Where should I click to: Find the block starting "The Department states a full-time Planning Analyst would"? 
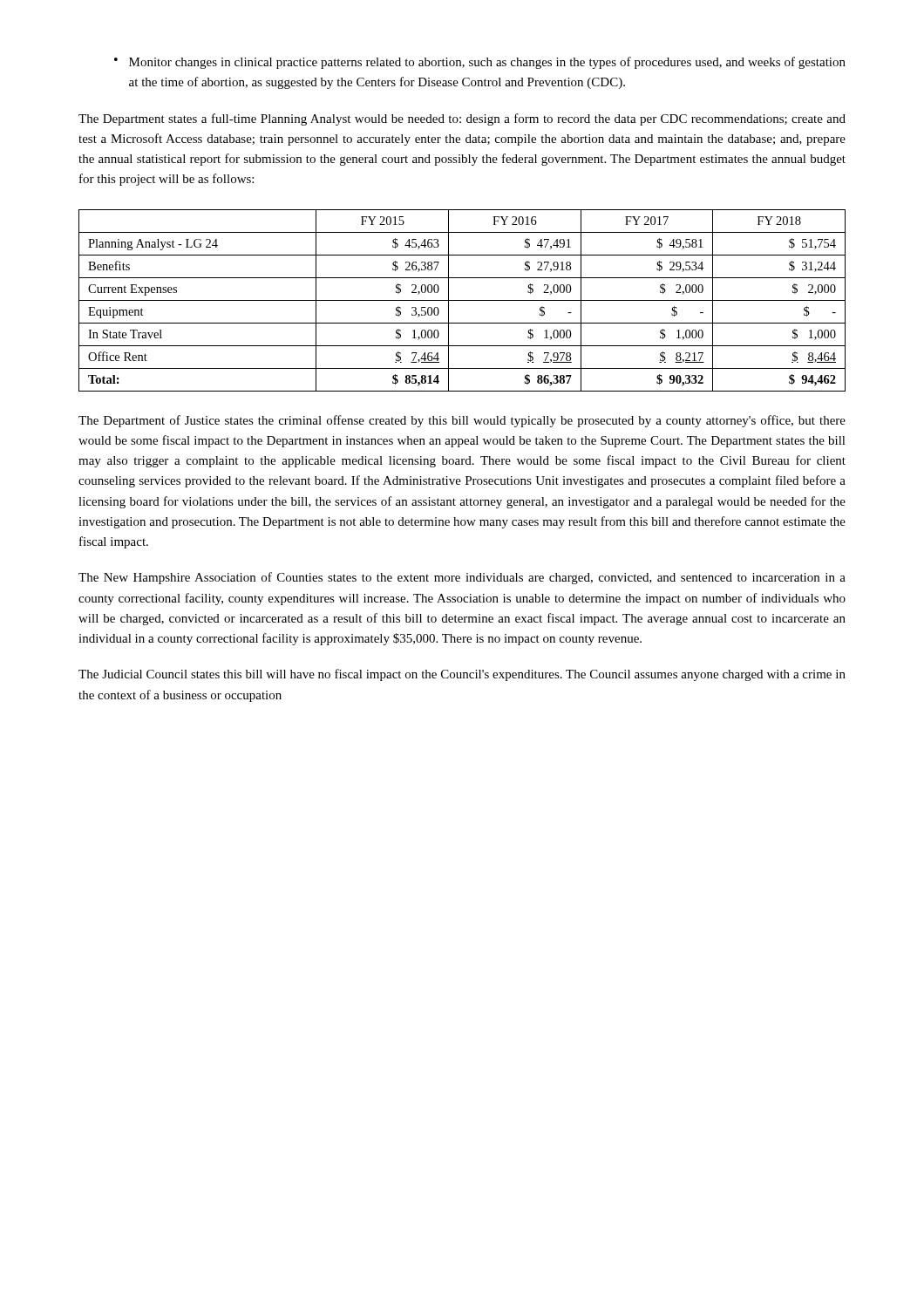pos(462,149)
